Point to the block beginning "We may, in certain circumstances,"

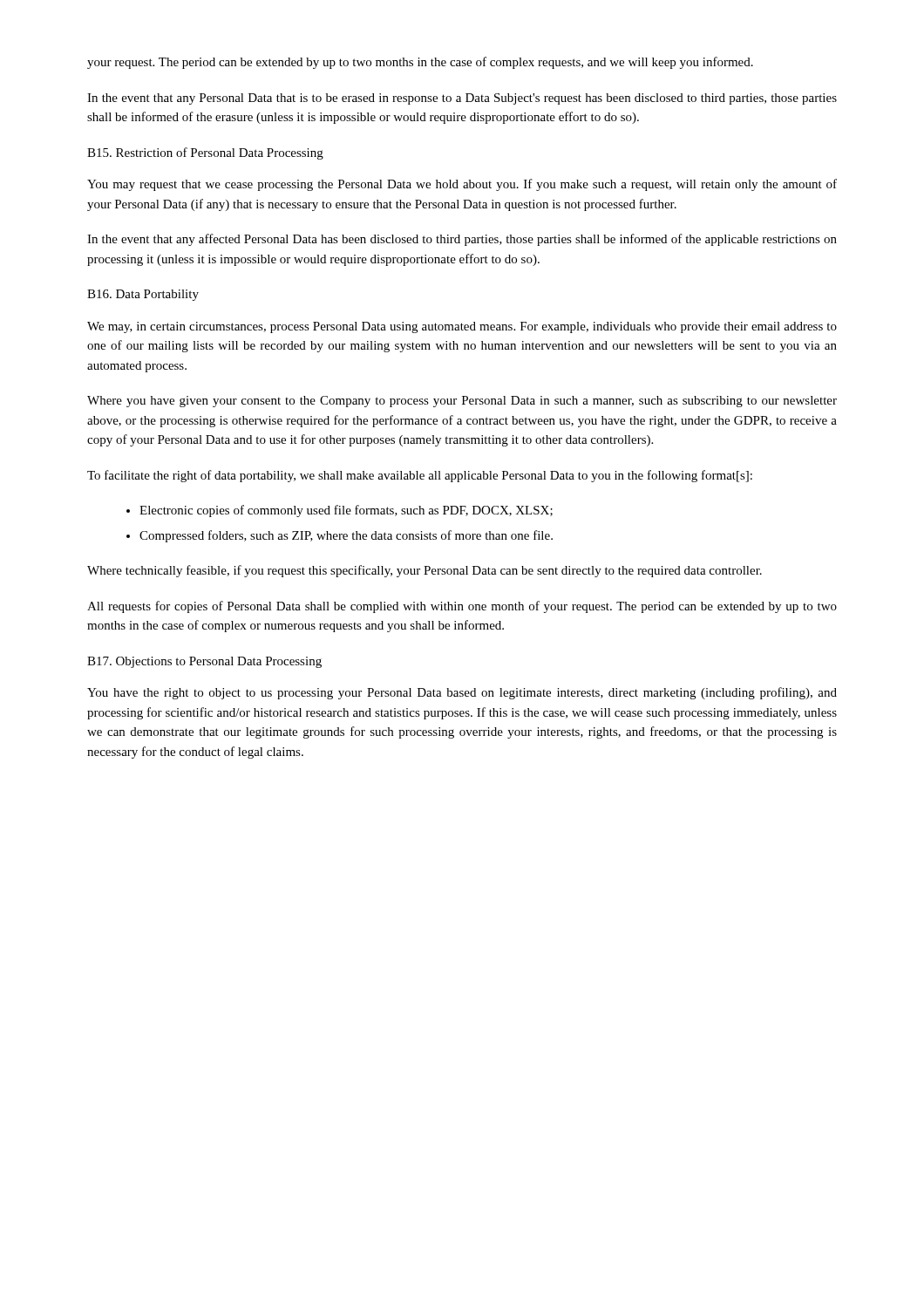coord(462,345)
